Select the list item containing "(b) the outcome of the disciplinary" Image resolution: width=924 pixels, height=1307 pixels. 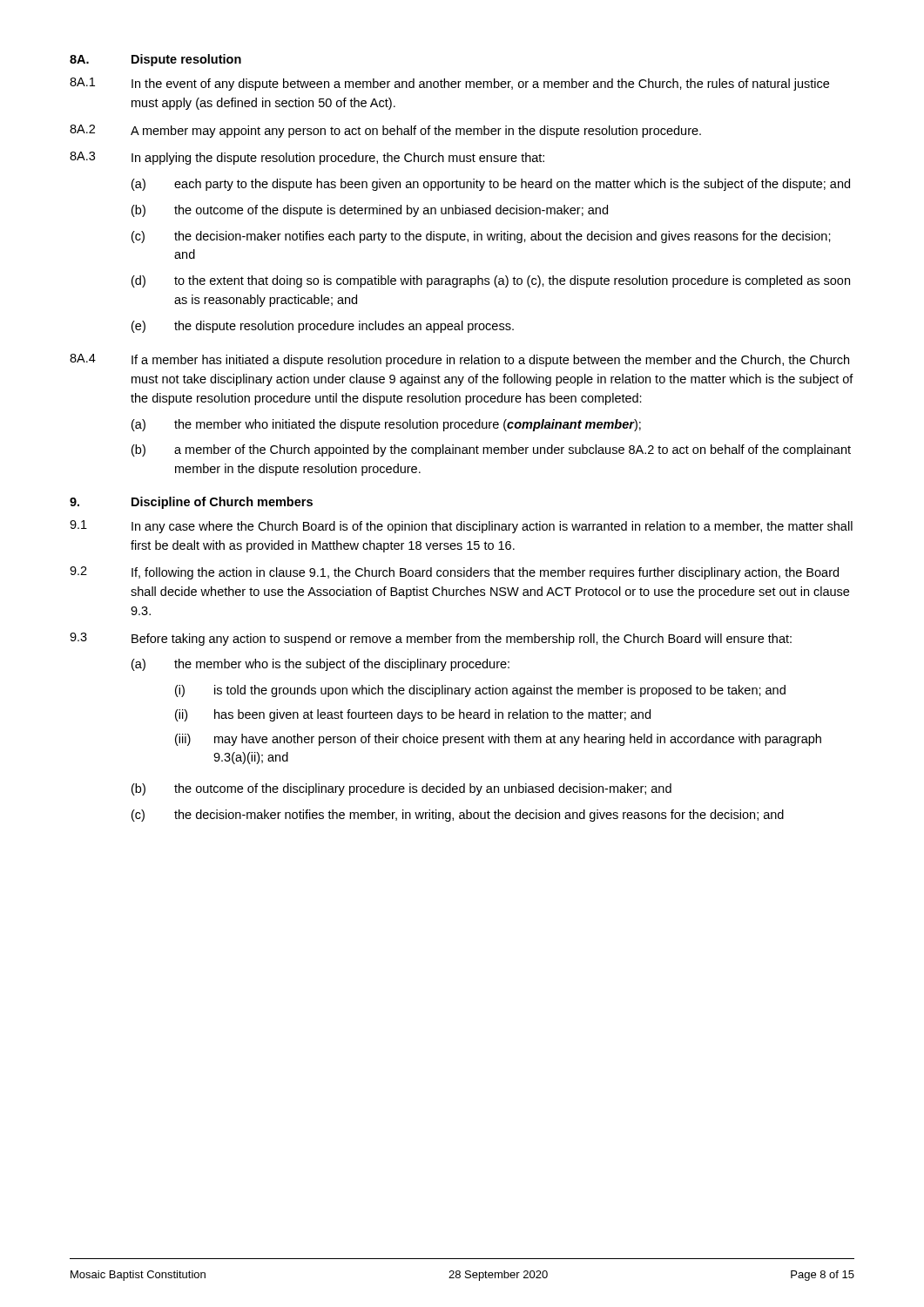[x=492, y=789]
